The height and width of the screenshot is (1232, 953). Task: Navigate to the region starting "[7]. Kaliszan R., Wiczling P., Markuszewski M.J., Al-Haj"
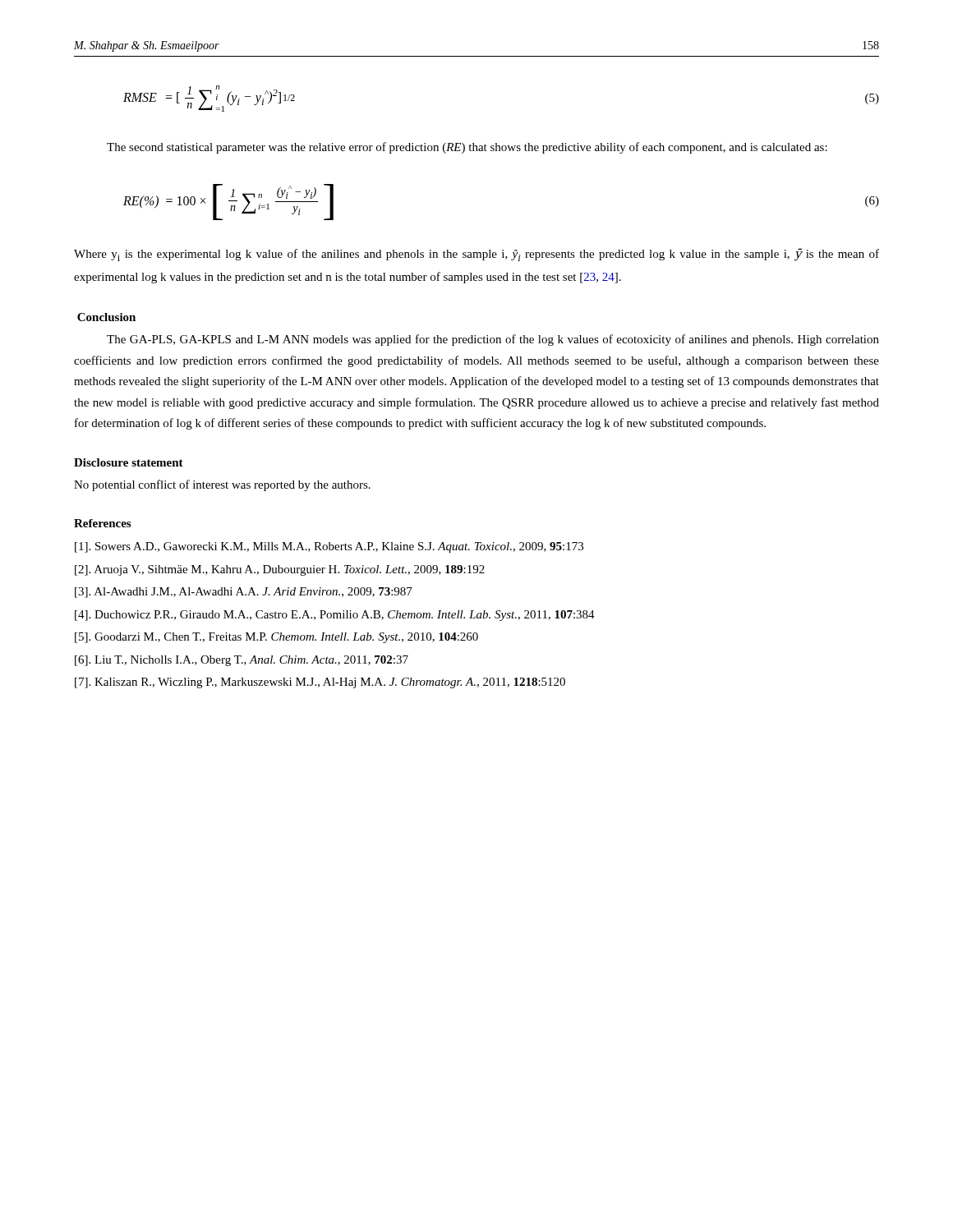(x=320, y=682)
